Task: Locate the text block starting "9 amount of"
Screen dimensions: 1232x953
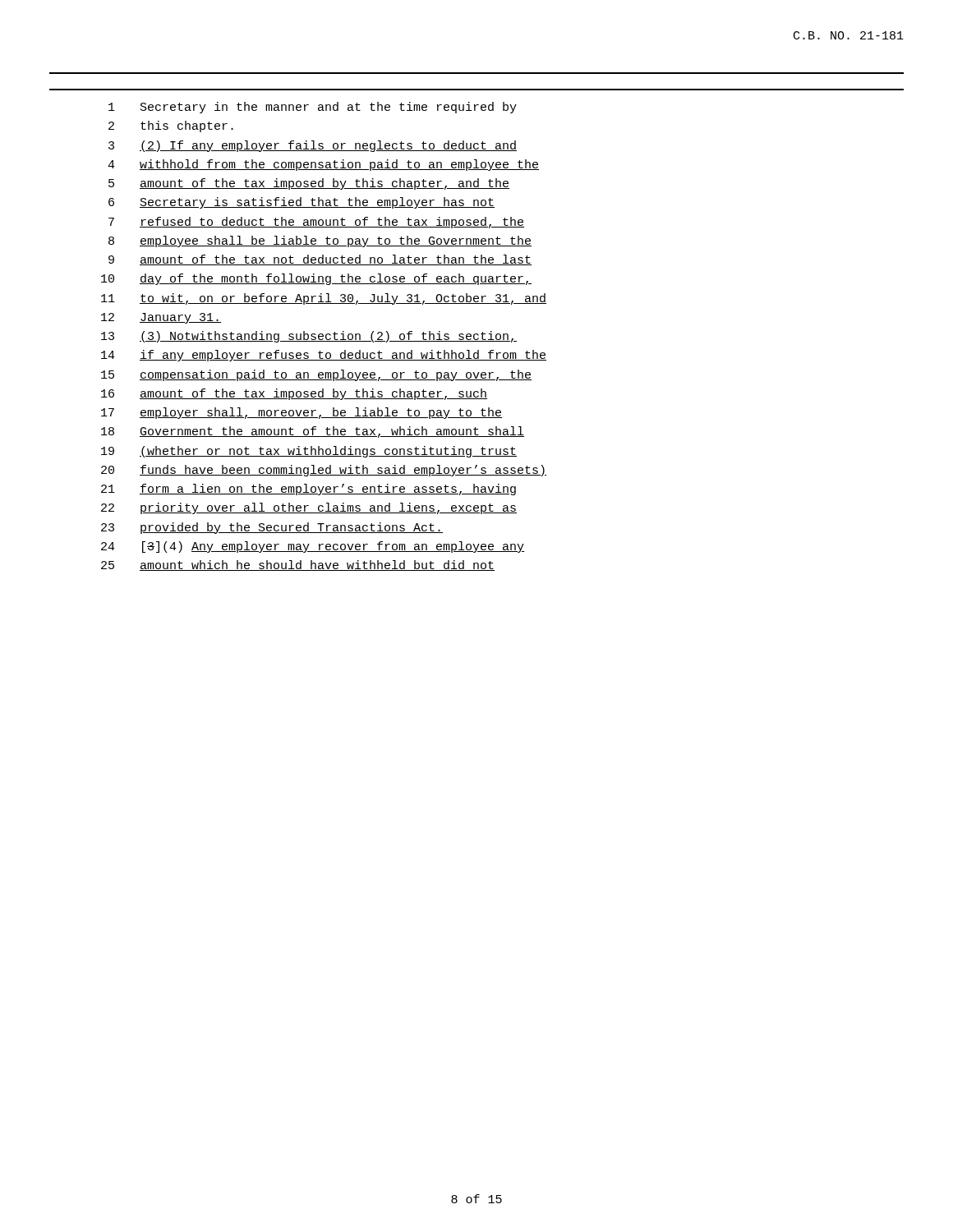Action: point(476,261)
